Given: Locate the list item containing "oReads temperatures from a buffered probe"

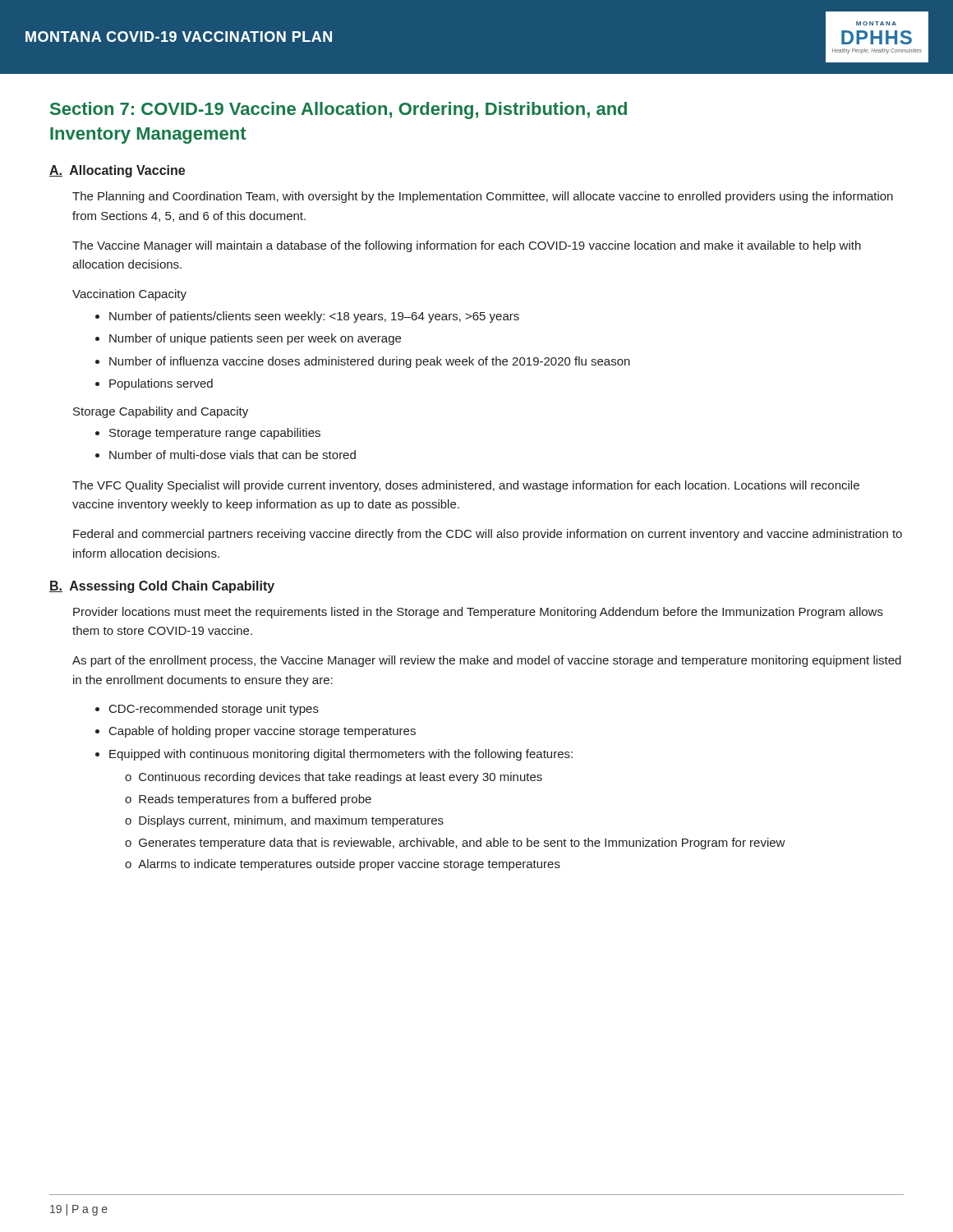Looking at the screenshot, I should click(248, 799).
